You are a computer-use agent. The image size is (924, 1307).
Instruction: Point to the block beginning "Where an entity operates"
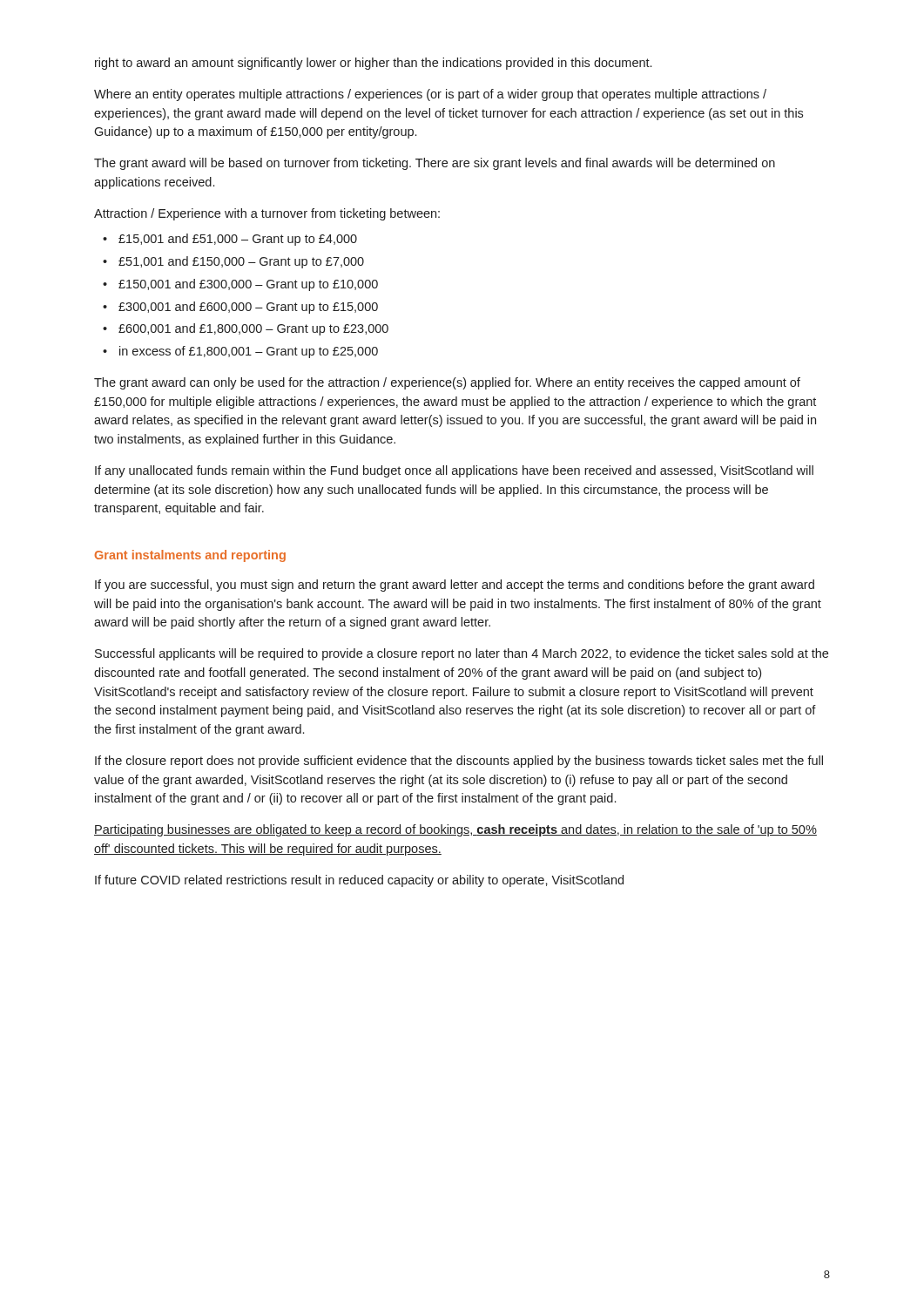pyautogui.click(x=449, y=113)
